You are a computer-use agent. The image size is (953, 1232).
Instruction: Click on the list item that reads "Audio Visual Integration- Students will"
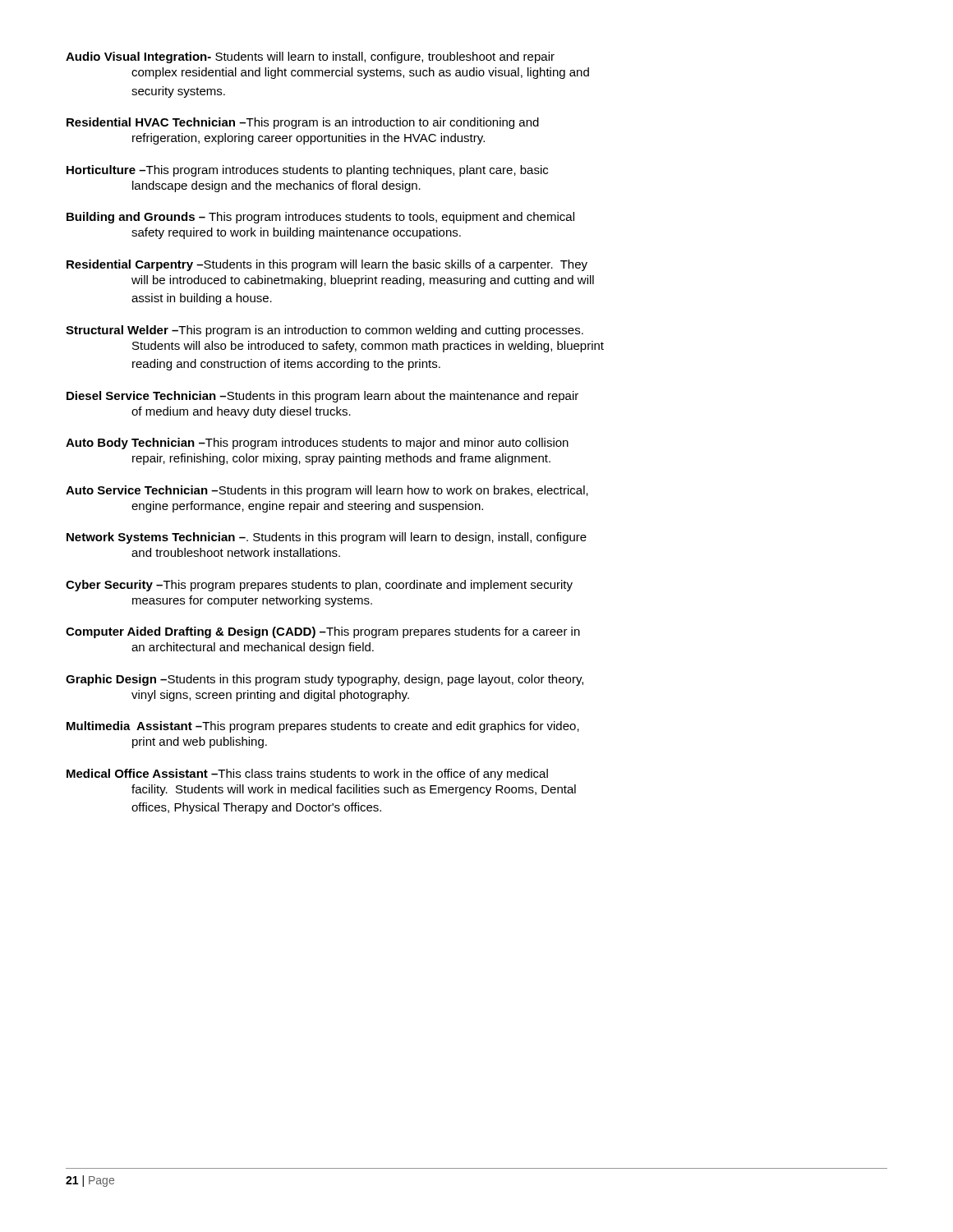pos(476,75)
